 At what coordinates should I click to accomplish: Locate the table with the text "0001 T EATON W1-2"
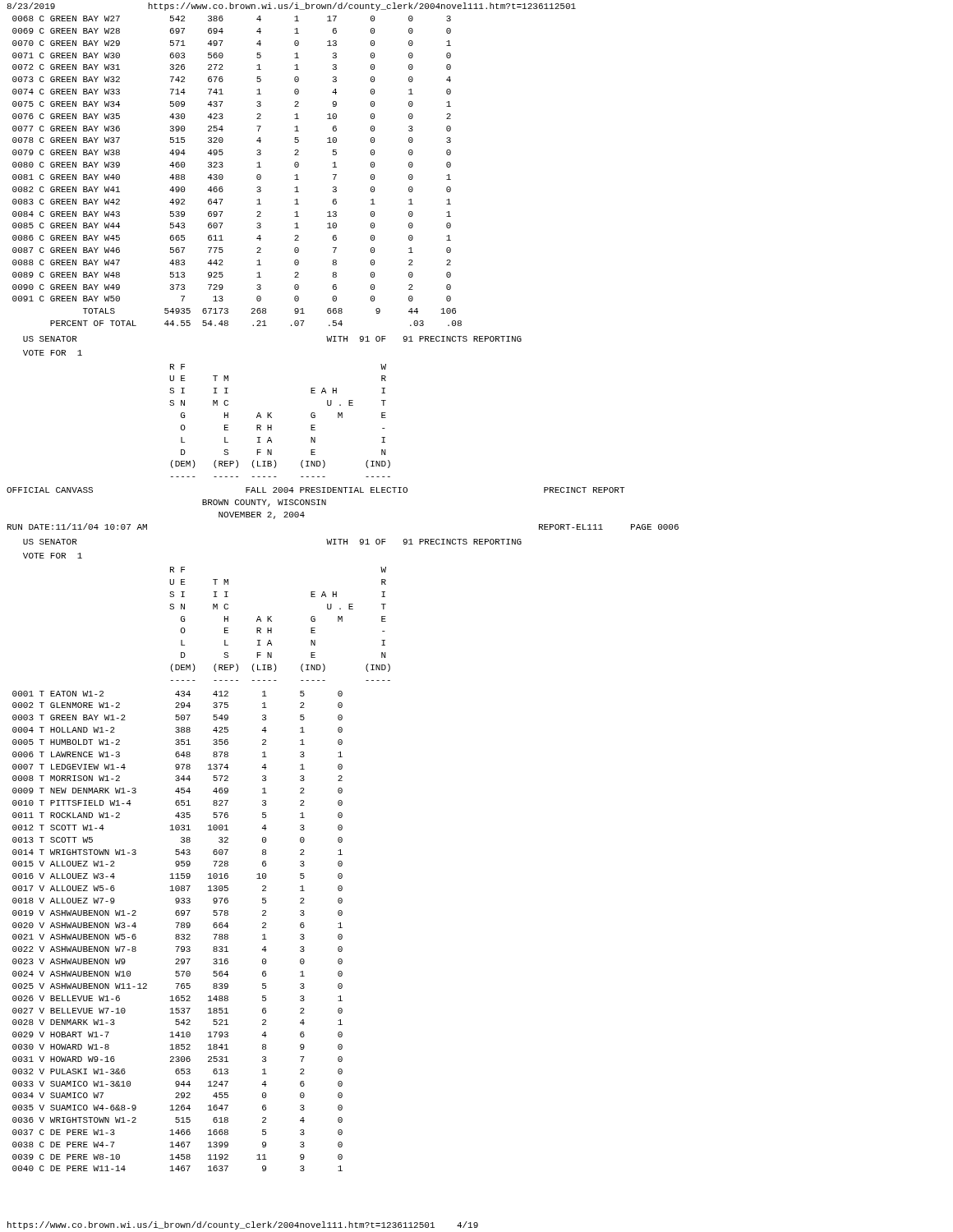click(476, 932)
